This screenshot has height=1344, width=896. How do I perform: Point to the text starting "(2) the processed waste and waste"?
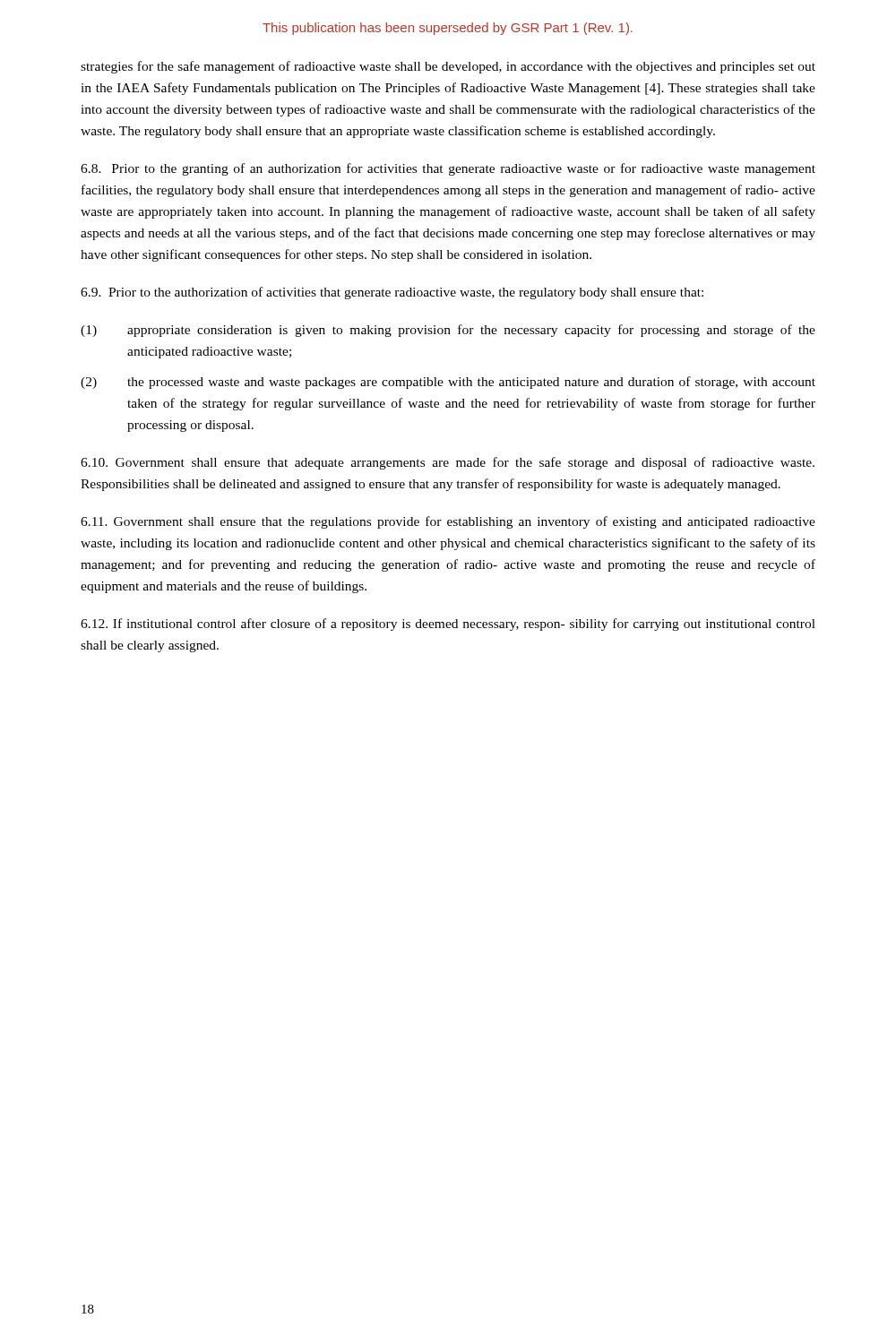pyautogui.click(x=448, y=403)
